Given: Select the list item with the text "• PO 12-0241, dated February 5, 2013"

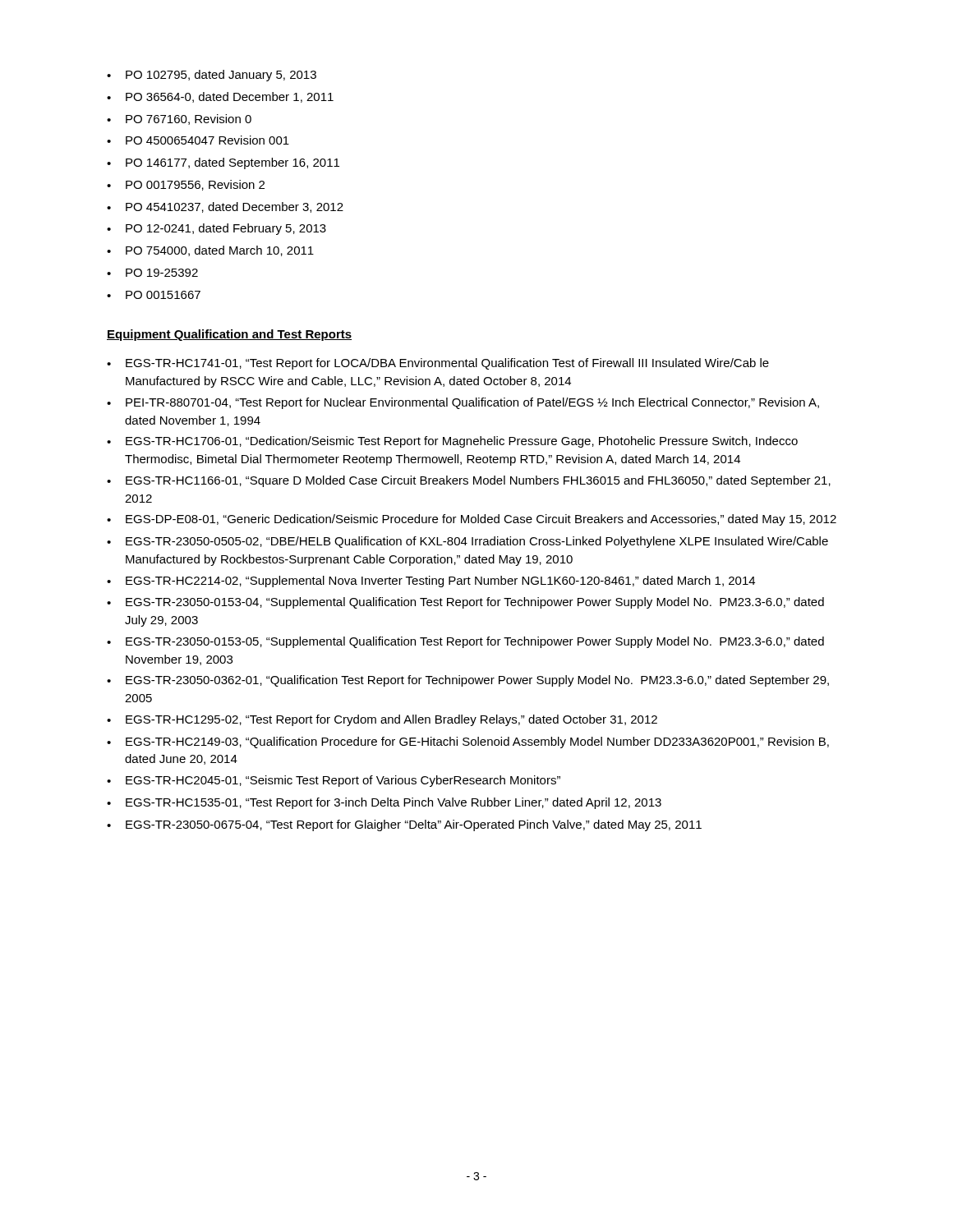Looking at the screenshot, I should (x=216, y=229).
